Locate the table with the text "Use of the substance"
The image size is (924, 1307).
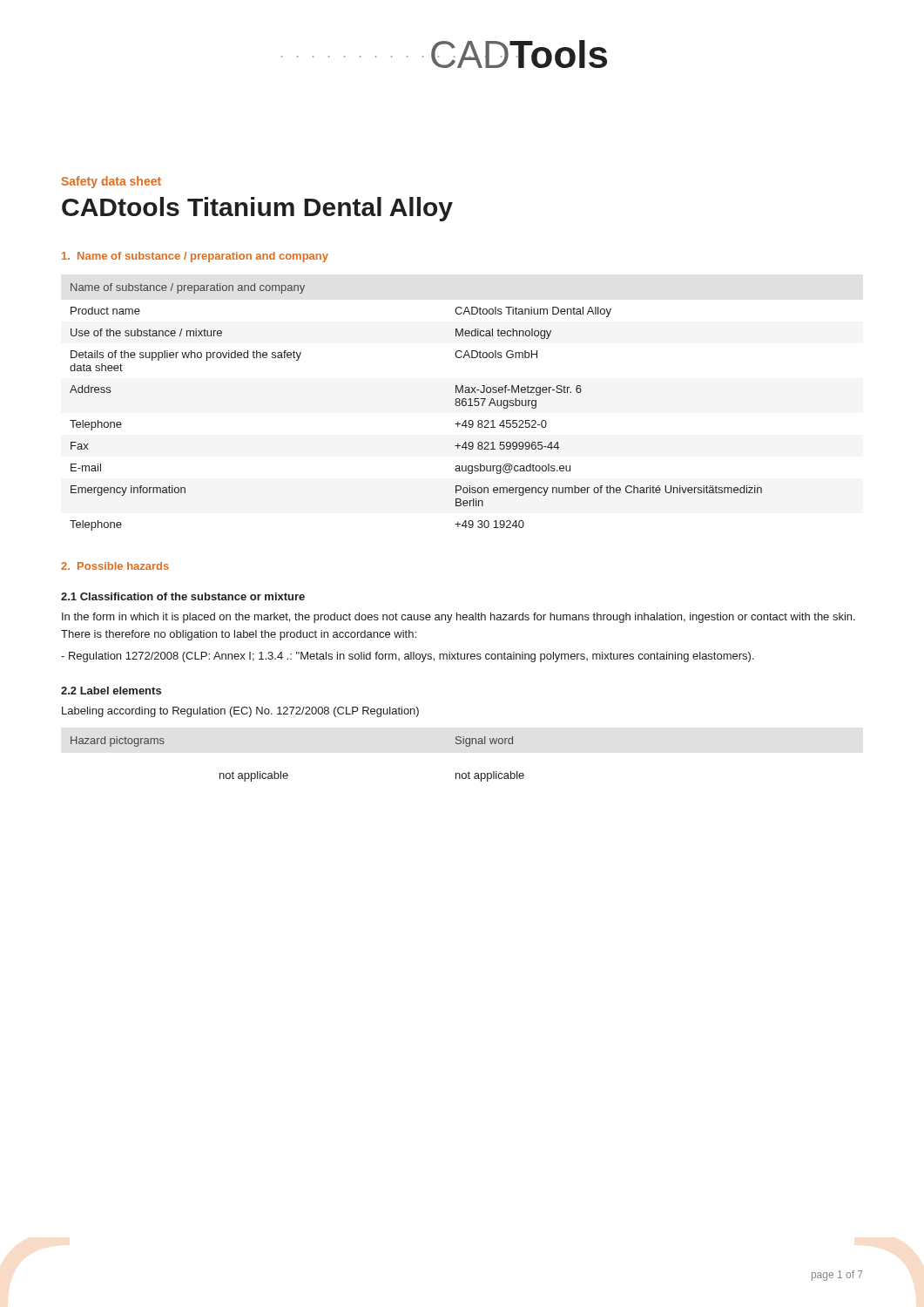[x=462, y=405]
